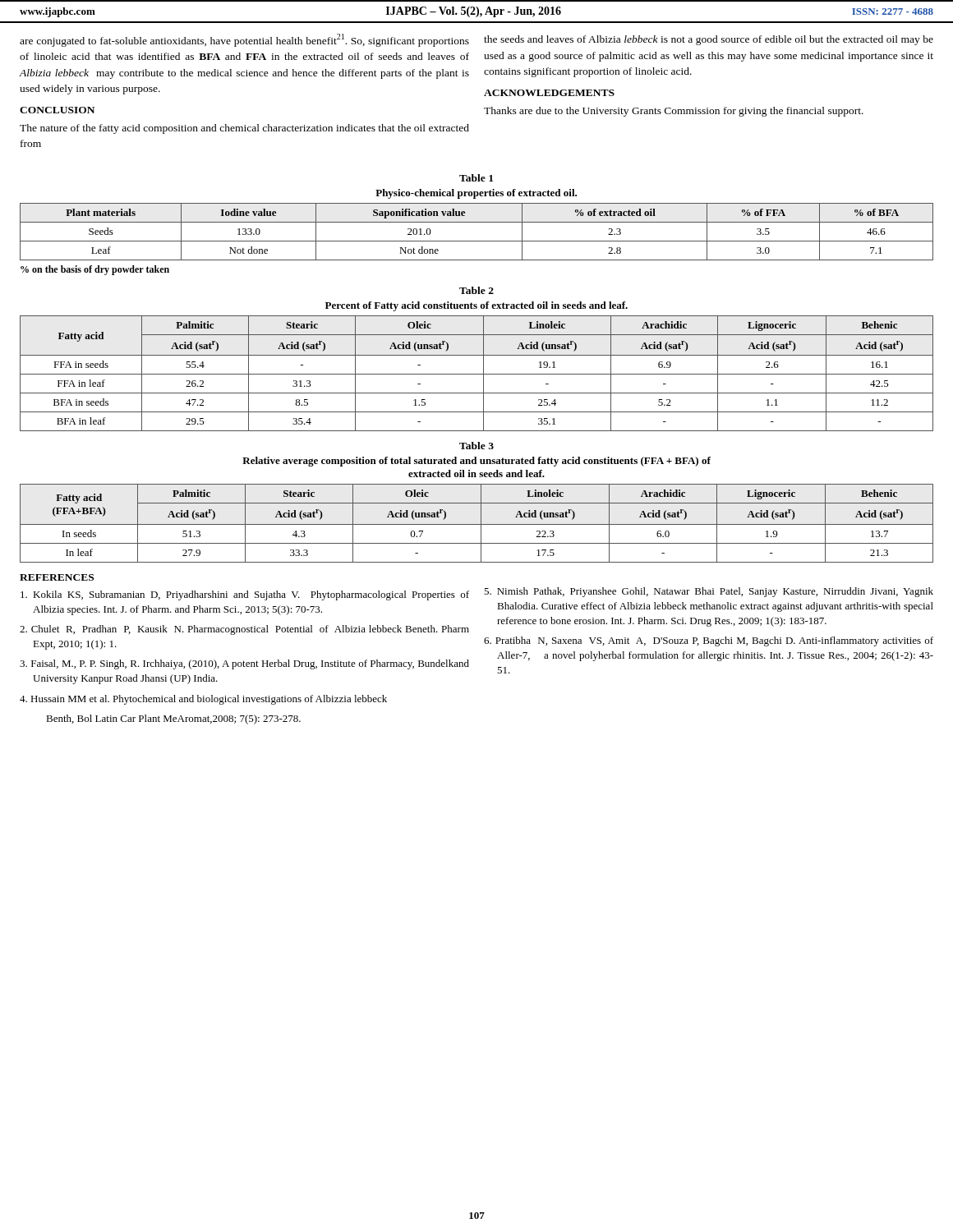Select the text block that reads "The nature of the fatty acid composition"
This screenshot has height=1232, width=953.
244,136
